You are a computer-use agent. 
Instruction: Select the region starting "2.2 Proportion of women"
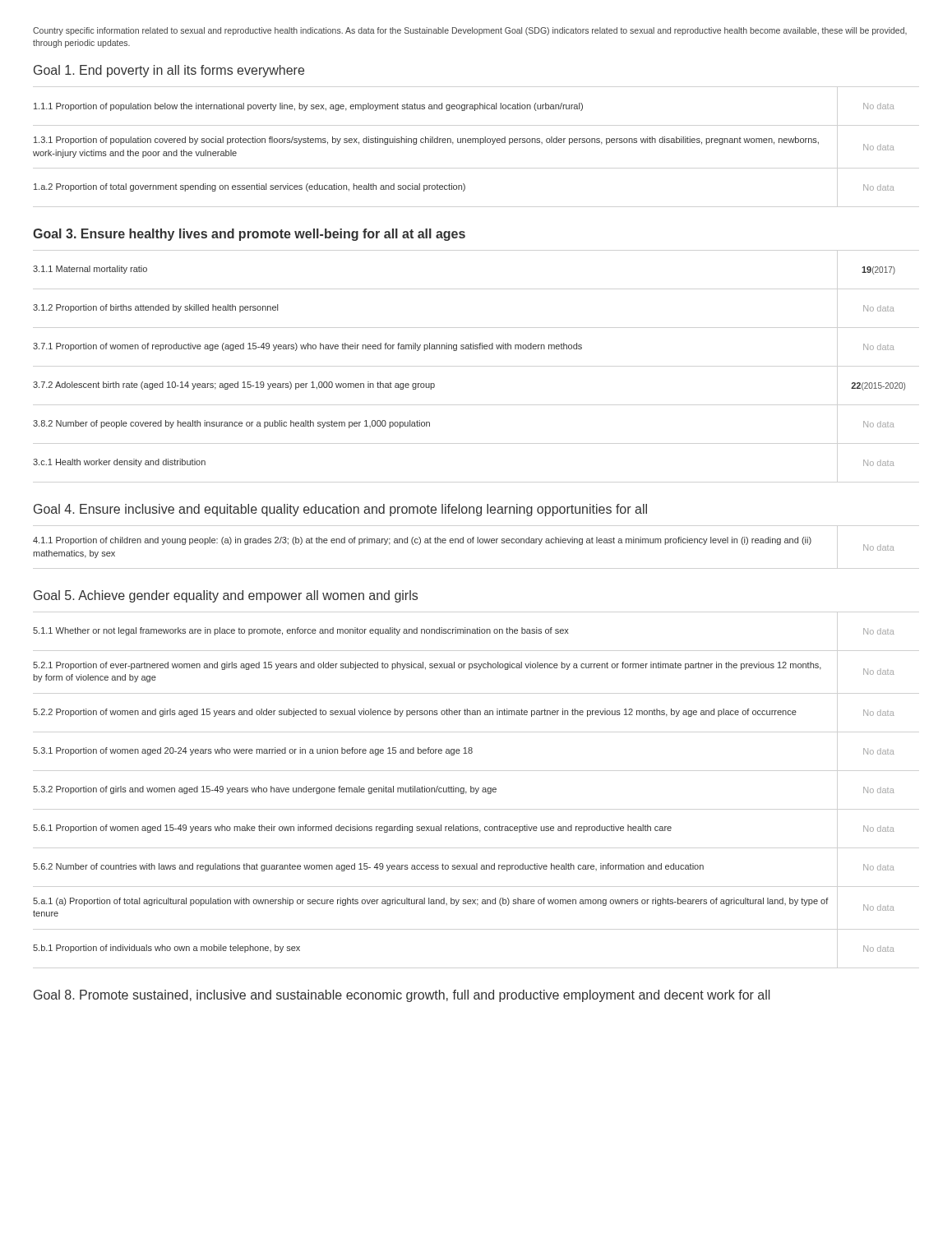(x=476, y=712)
